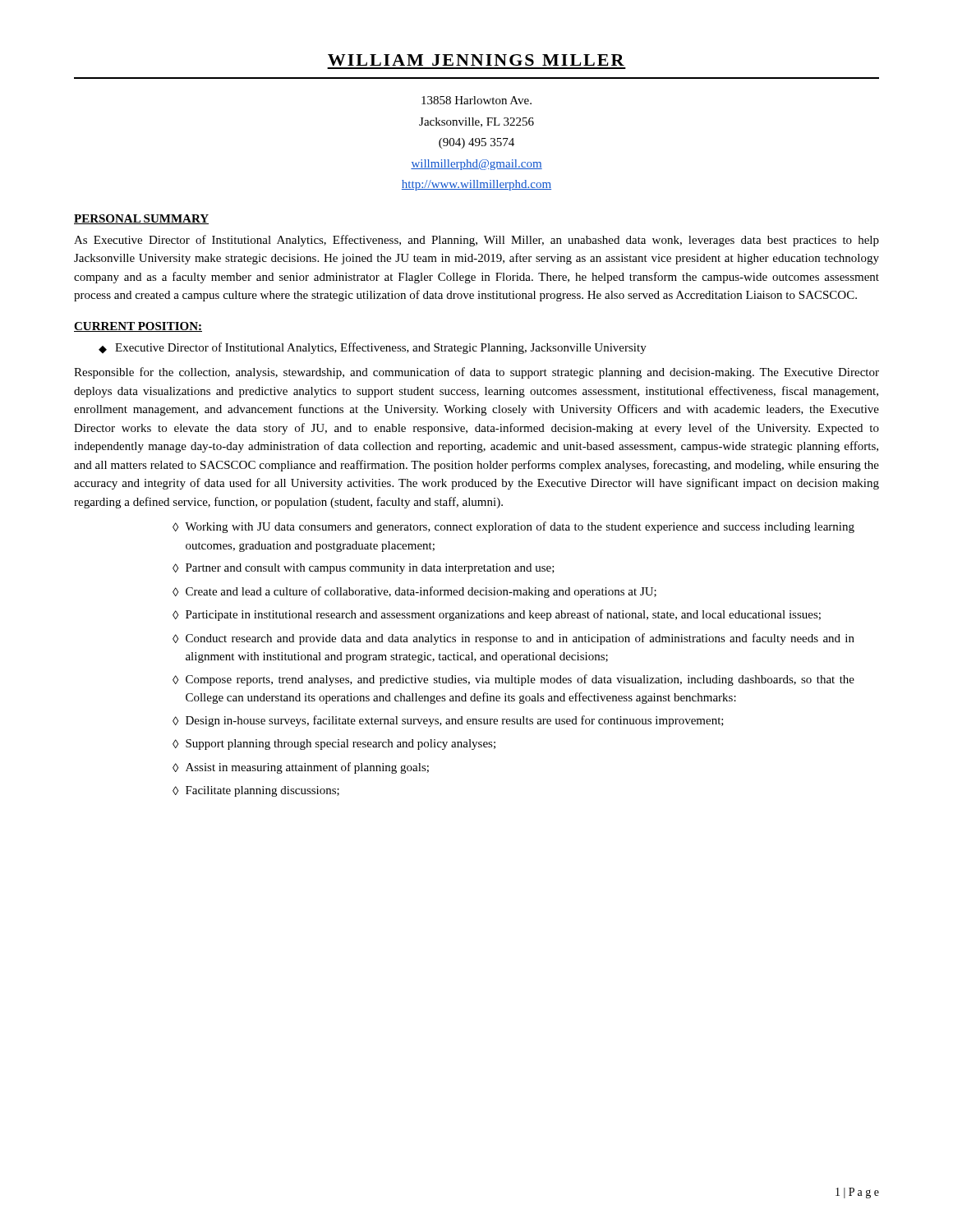Find the text block starting "WILLIAM JENNINGS MILLER"

476,60
